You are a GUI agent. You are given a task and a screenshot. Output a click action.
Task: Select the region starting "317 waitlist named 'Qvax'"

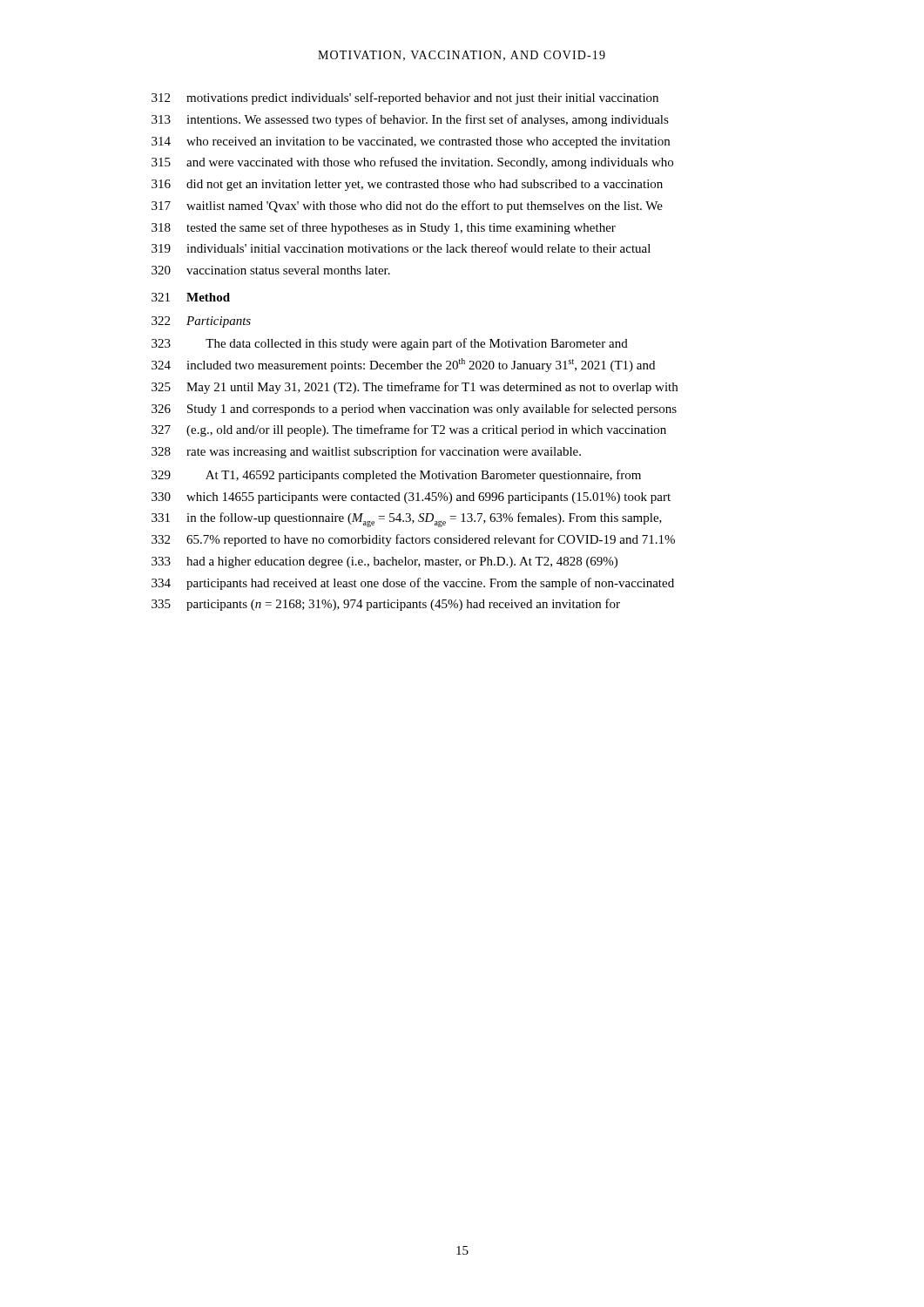click(479, 206)
